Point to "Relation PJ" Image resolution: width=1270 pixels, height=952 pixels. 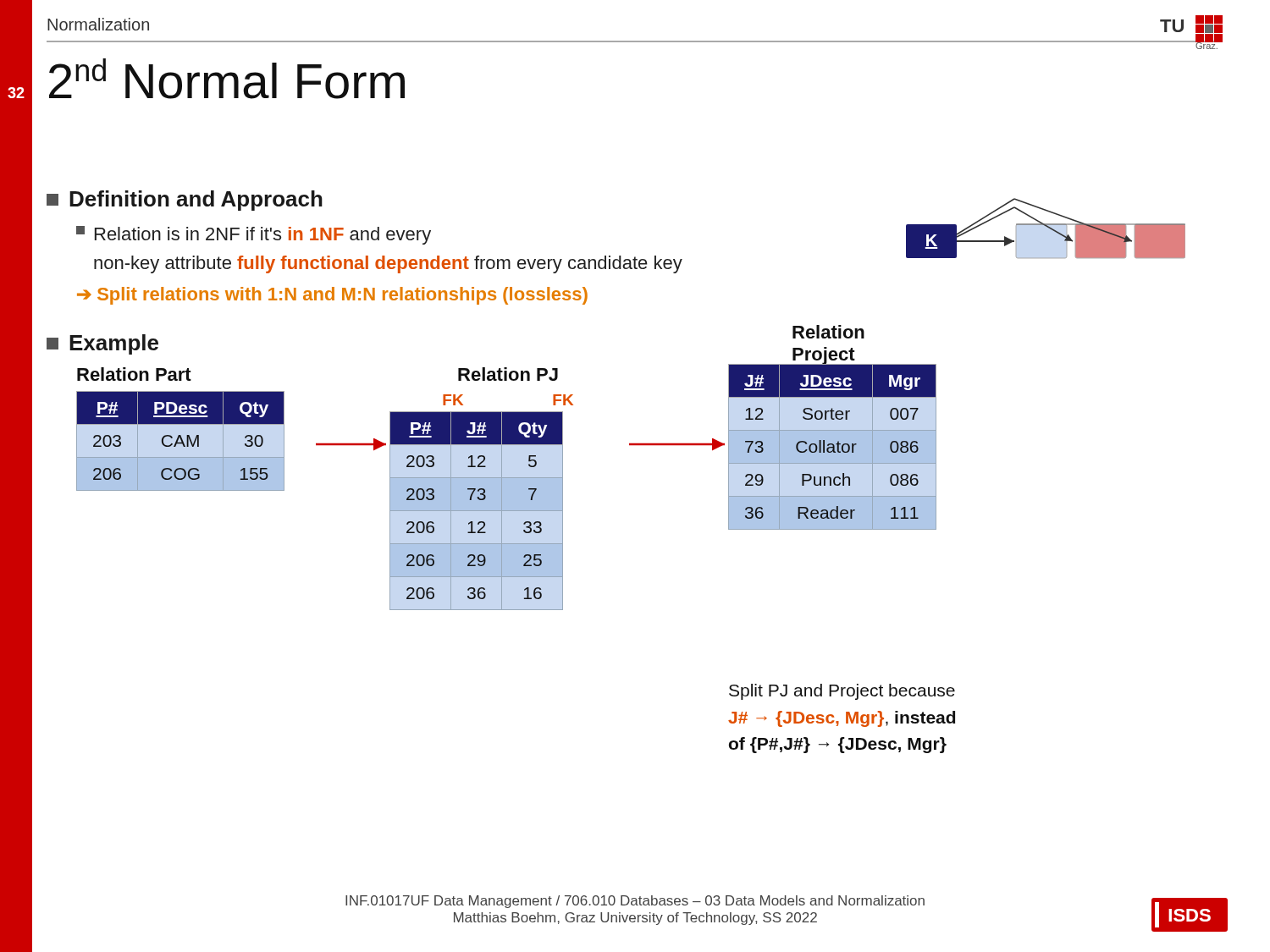tap(508, 374)
